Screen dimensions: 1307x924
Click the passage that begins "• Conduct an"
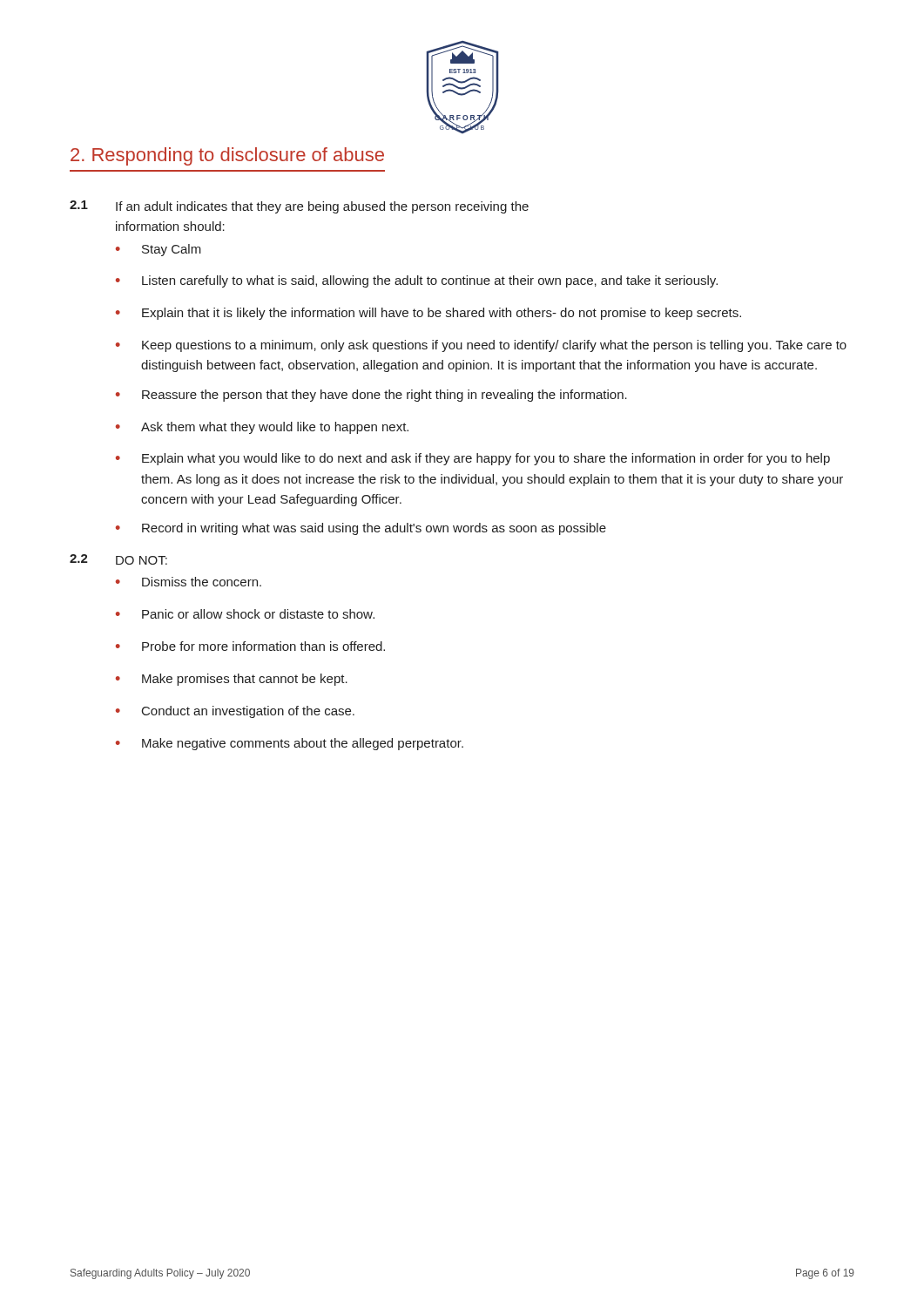tap(235, 712)
